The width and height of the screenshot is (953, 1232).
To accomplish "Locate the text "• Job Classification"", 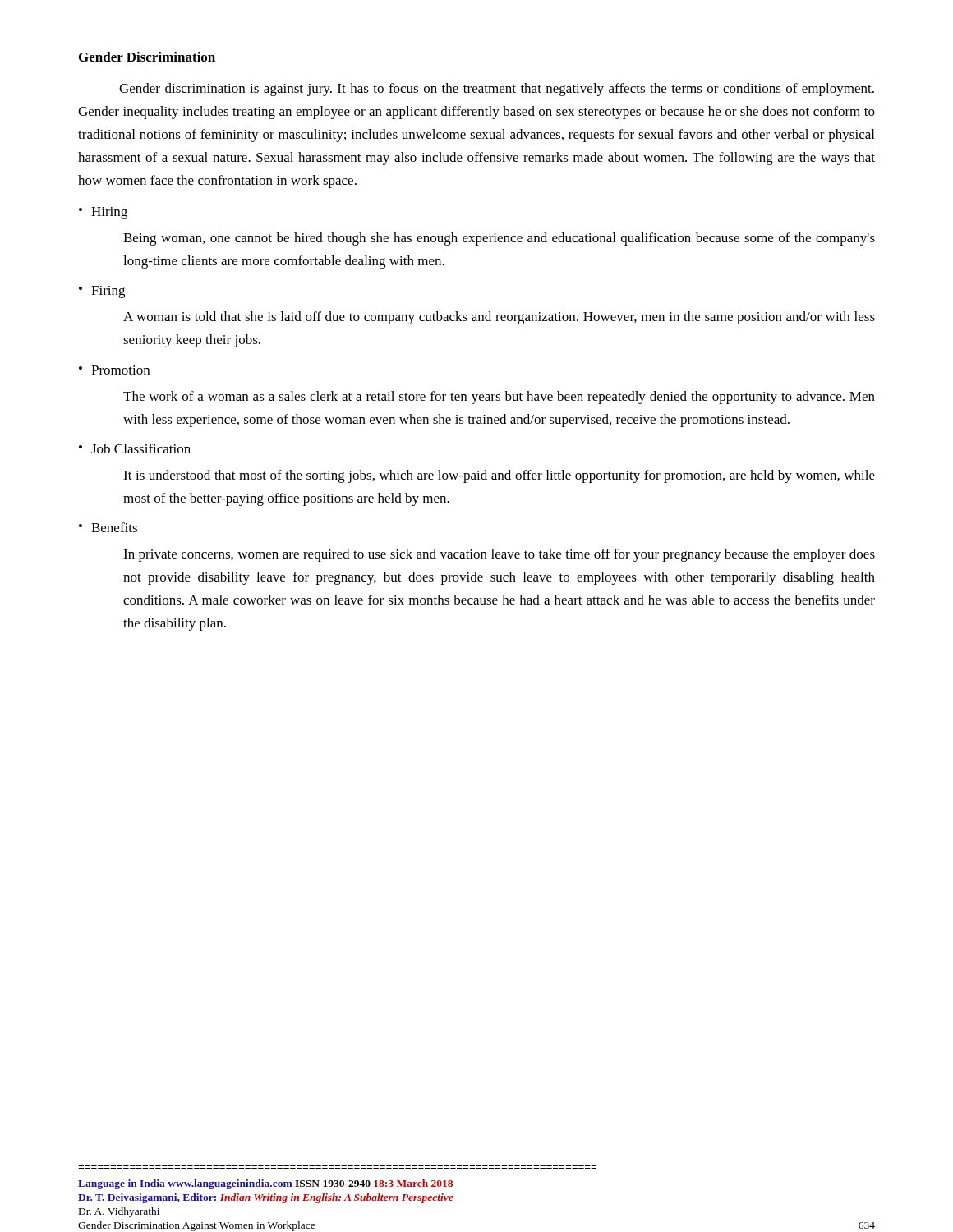I will 134,449.
